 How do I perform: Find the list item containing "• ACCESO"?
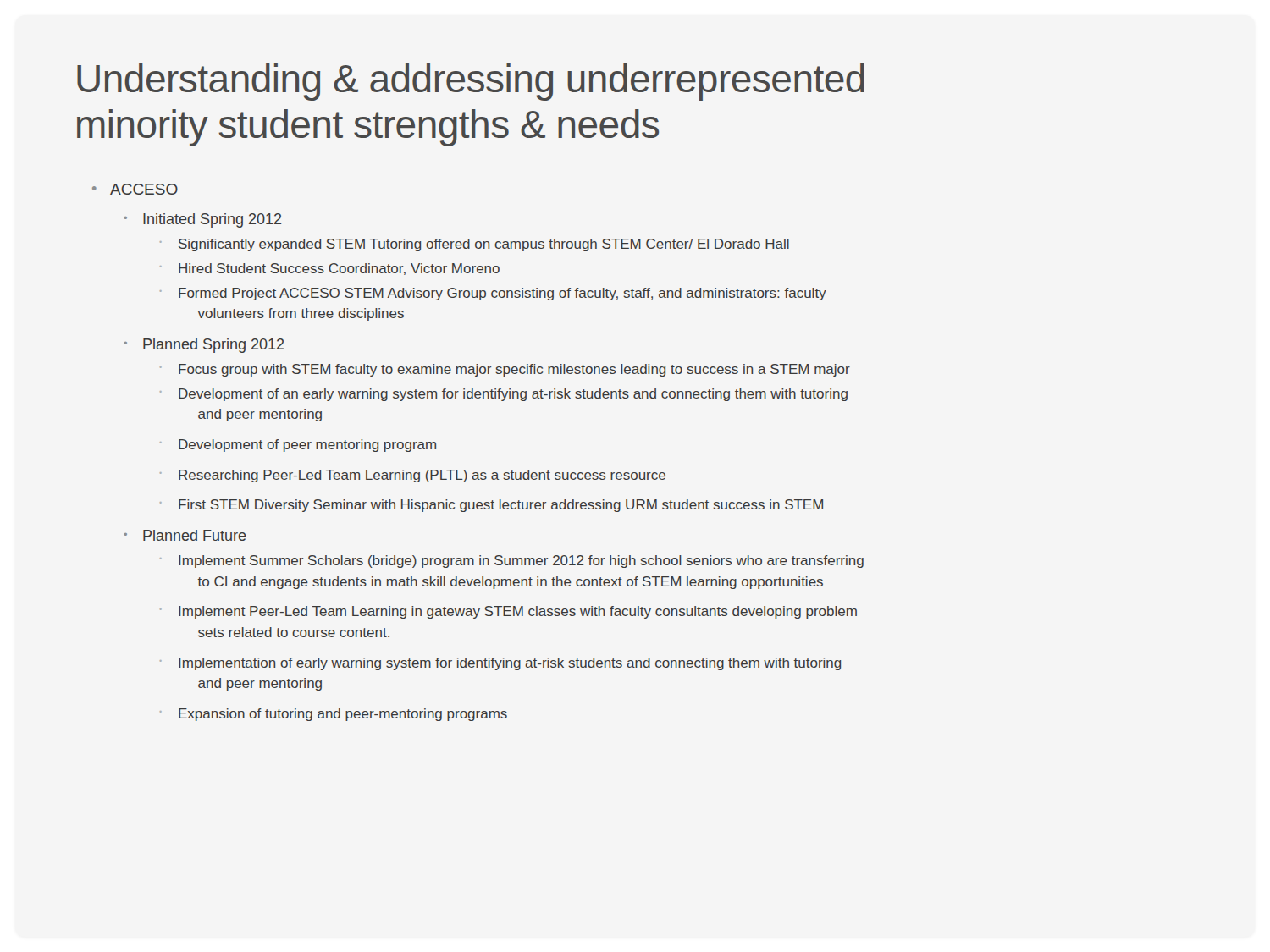point(135,189)
